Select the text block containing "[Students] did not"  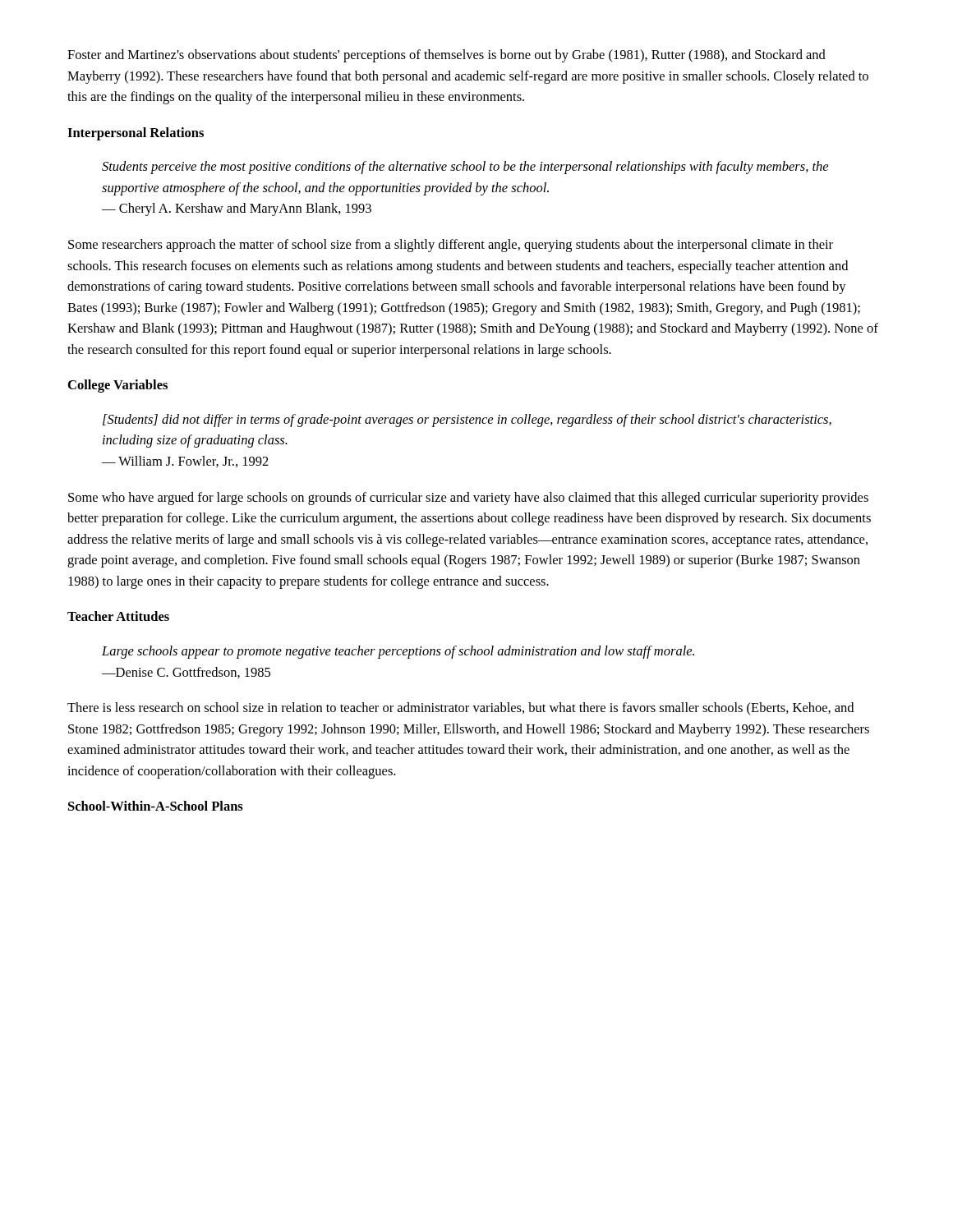tap(467, 421)
